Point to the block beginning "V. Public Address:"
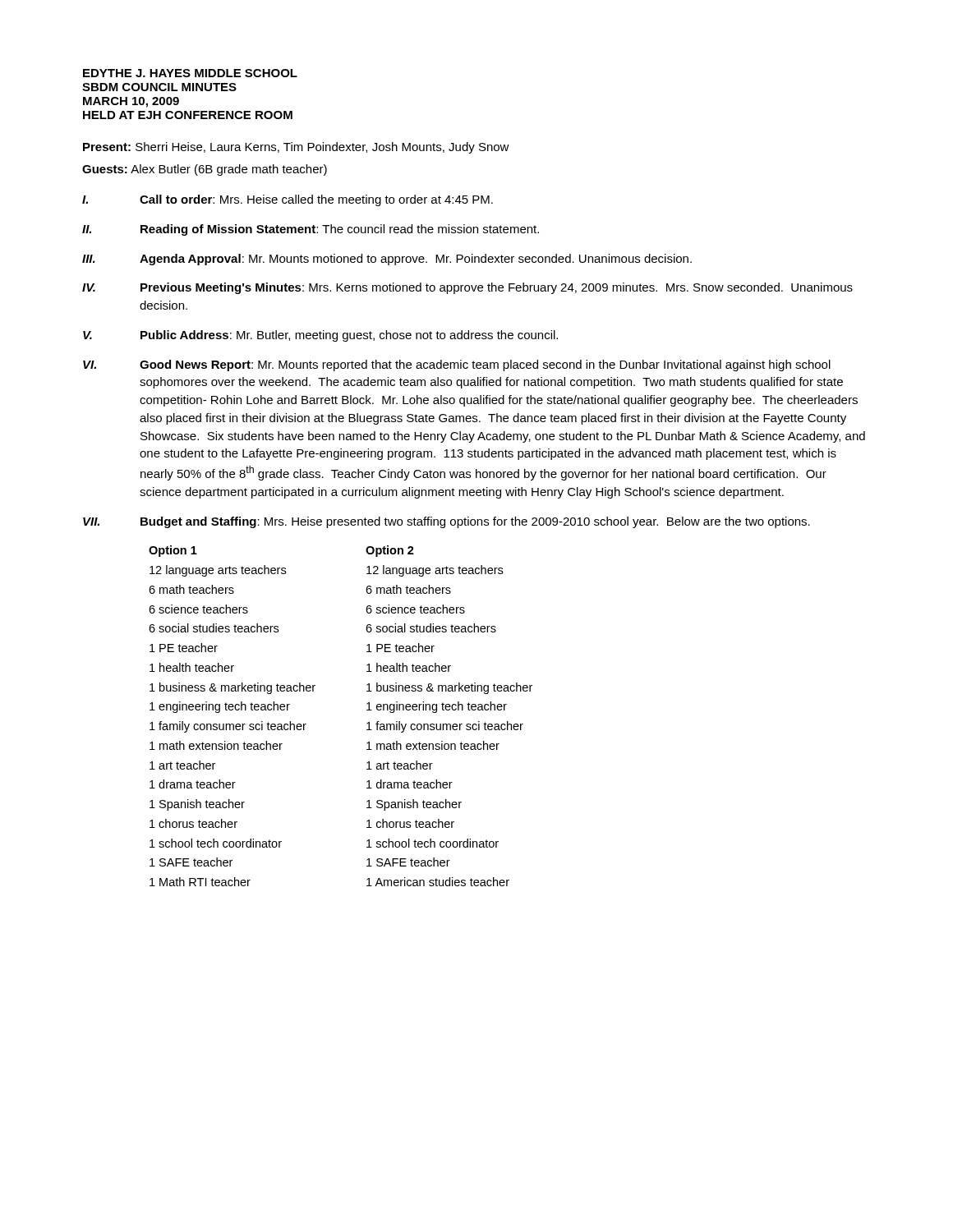The image size is (953, 1232). [x=476, y=335]
